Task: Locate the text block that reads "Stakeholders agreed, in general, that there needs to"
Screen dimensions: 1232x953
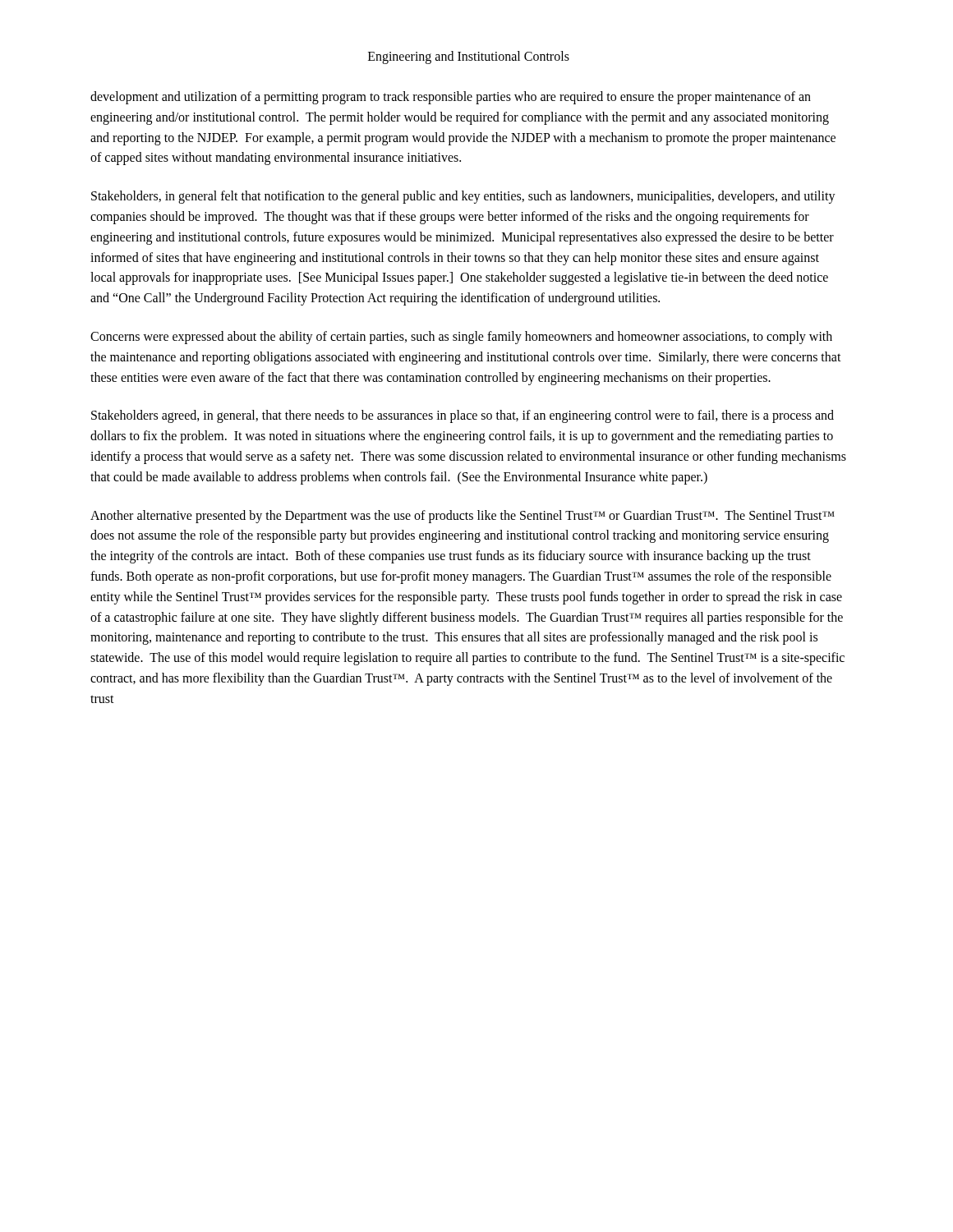Action: (468, 446)
